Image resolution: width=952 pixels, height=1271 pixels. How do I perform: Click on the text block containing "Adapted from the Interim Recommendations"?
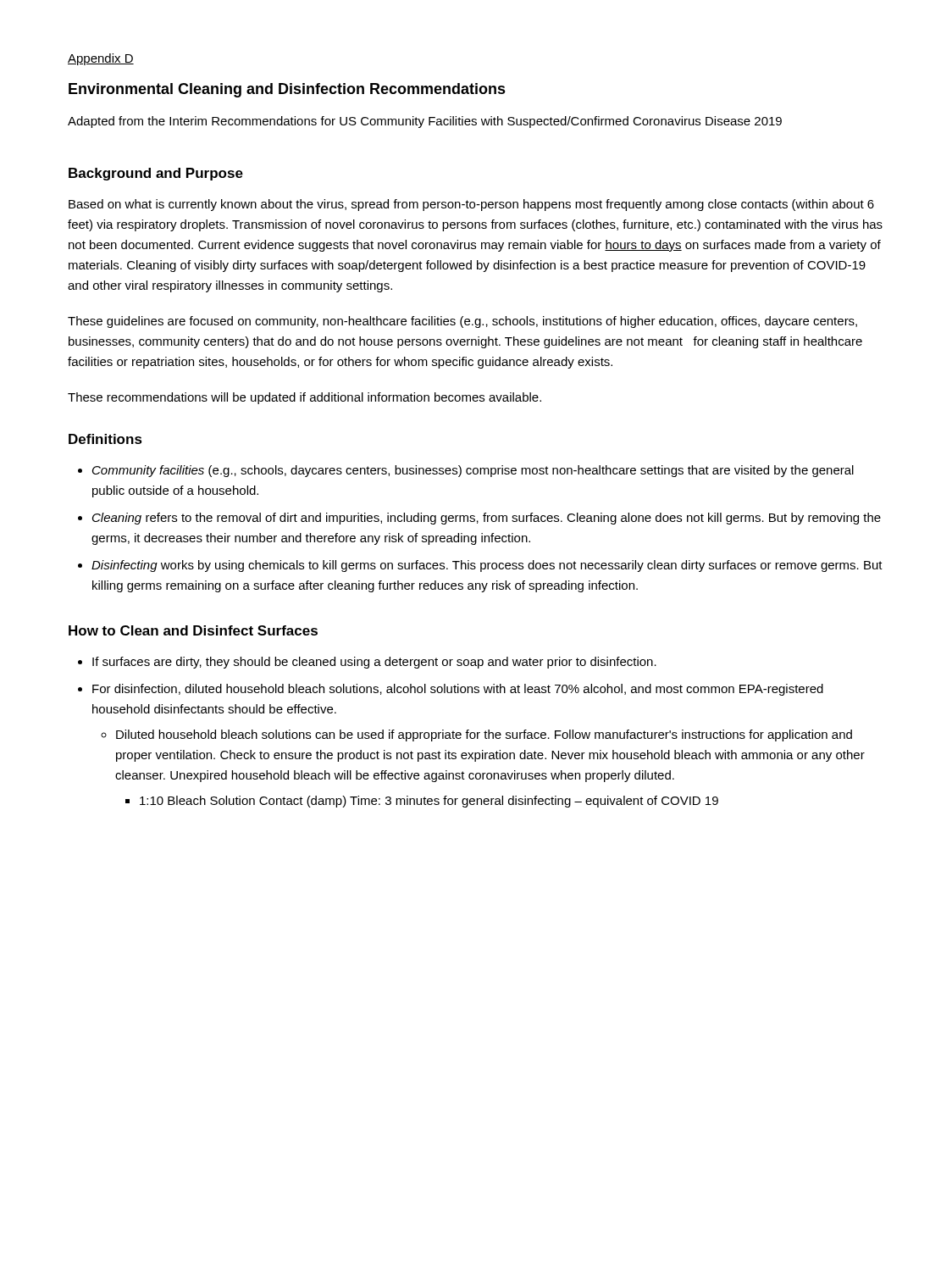(476, 121)
